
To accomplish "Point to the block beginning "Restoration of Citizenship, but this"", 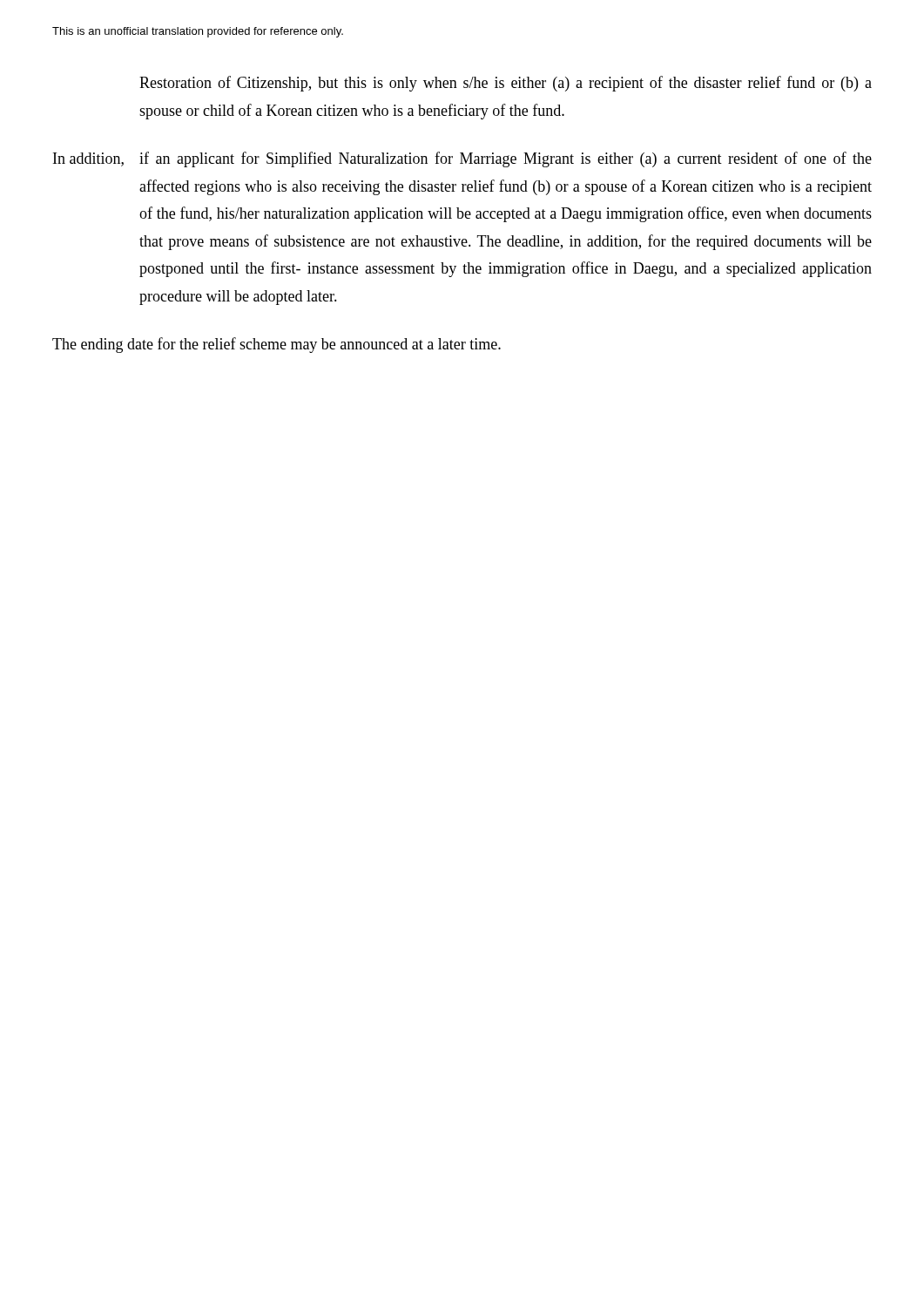I will click(506, 97).
